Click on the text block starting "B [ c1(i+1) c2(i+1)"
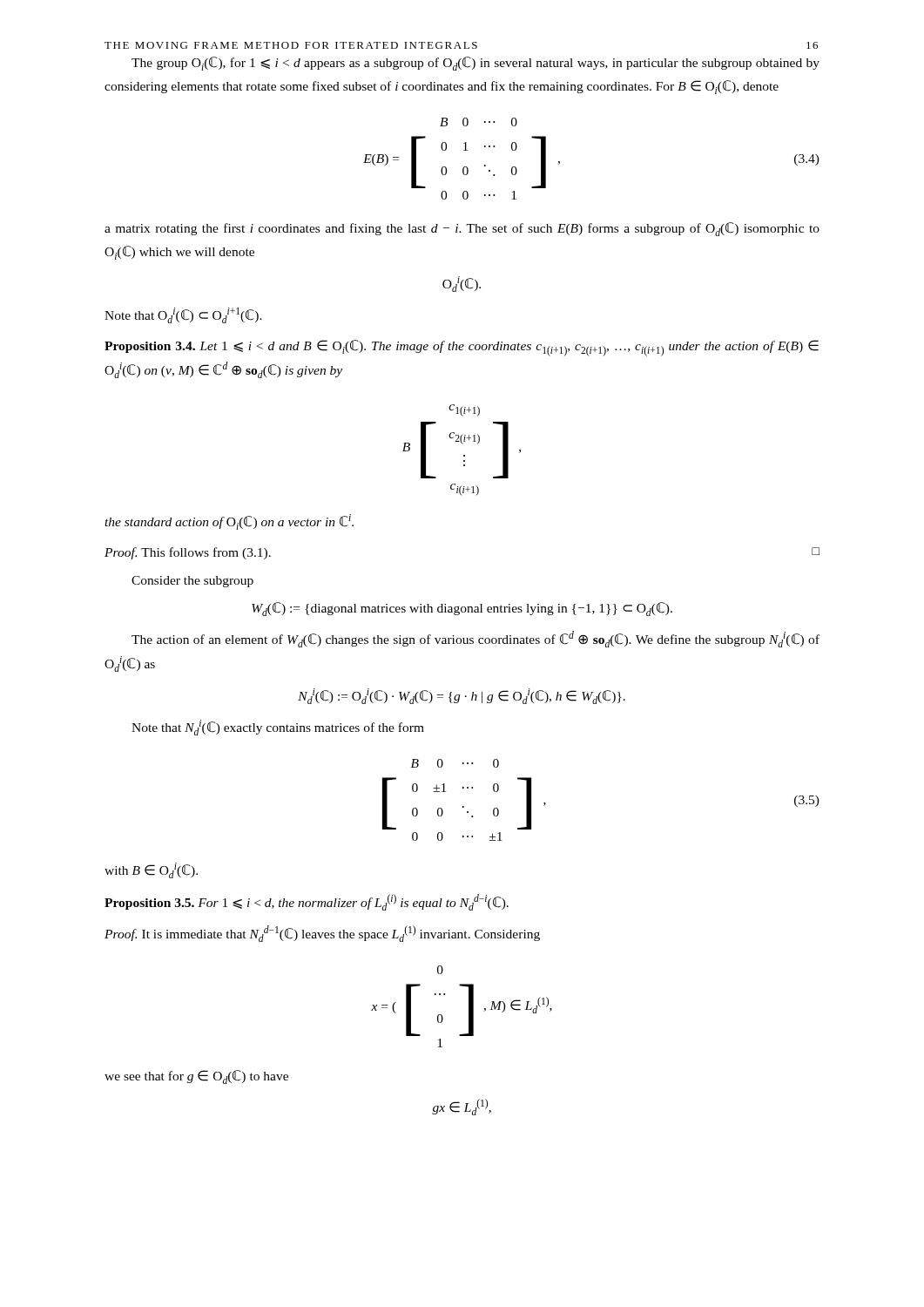The height and width of the screenshot is (1307, 924). tap(462, 447)
